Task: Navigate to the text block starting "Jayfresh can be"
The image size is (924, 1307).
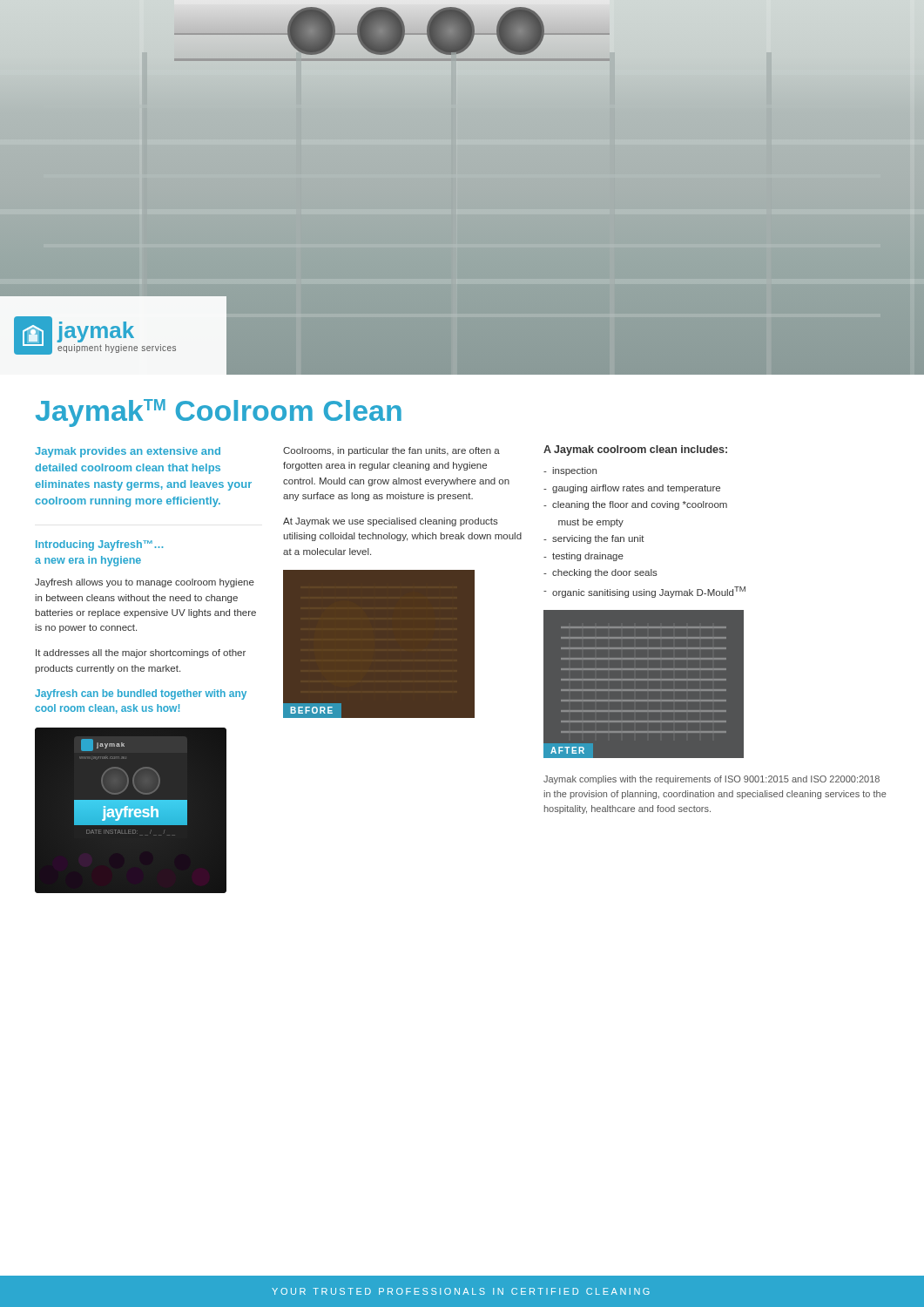Action: (141, 701)
